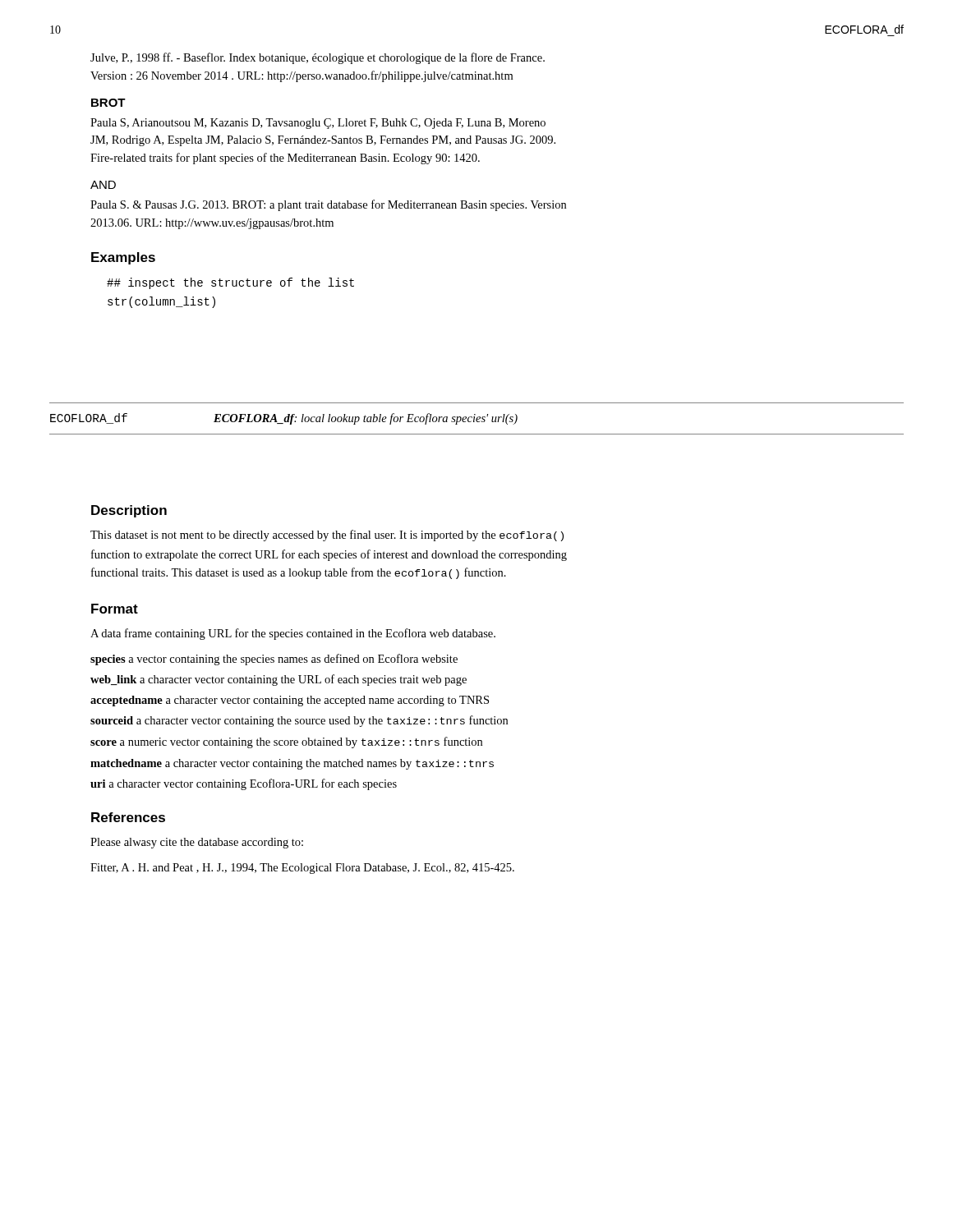This screenshot has height=1232, width=953.
Task: Select the list item that reads "sourceid a character vector containing the"
Action: click(299, 721)
